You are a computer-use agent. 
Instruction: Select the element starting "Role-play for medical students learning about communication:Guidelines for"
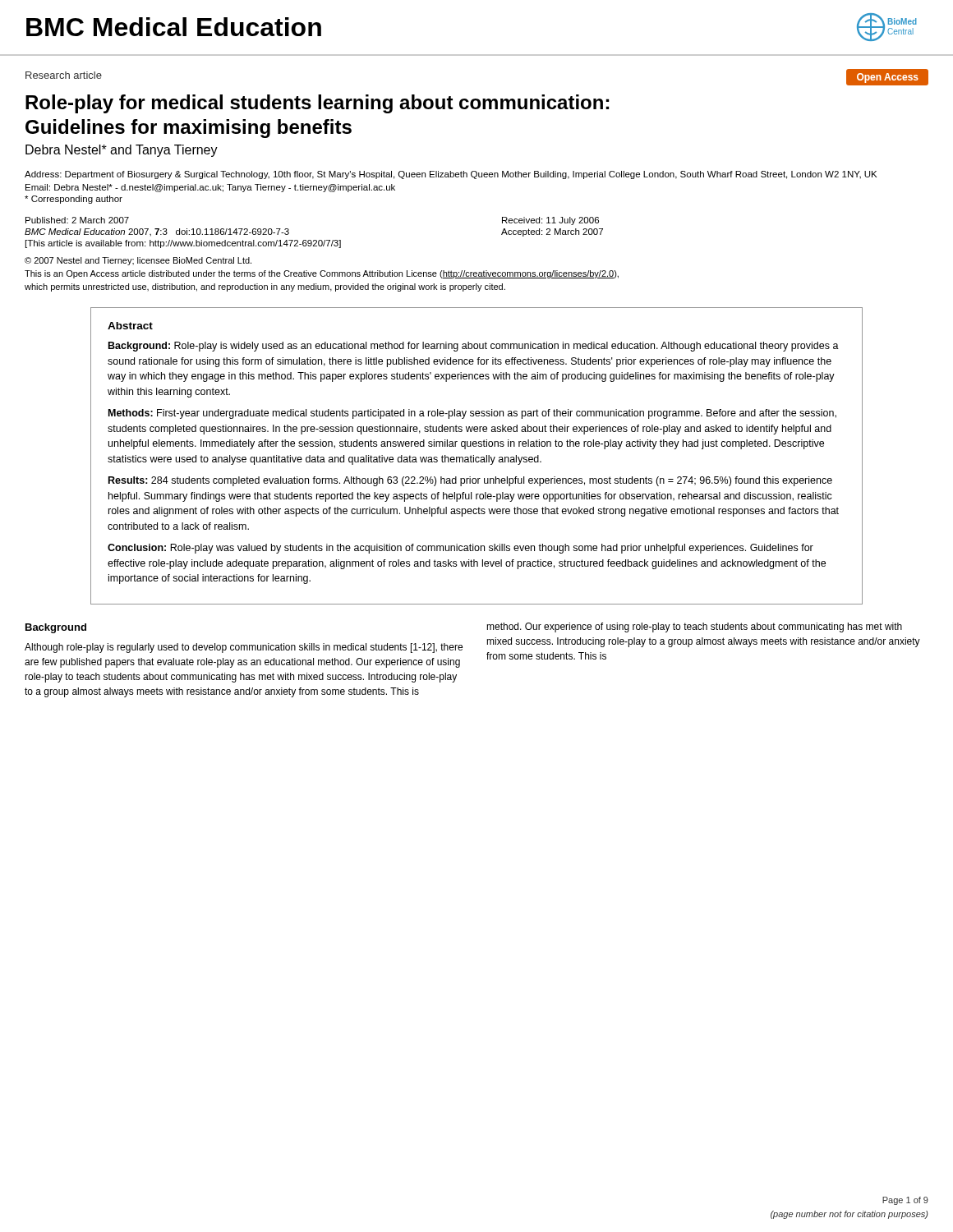[x=318, y=115]
